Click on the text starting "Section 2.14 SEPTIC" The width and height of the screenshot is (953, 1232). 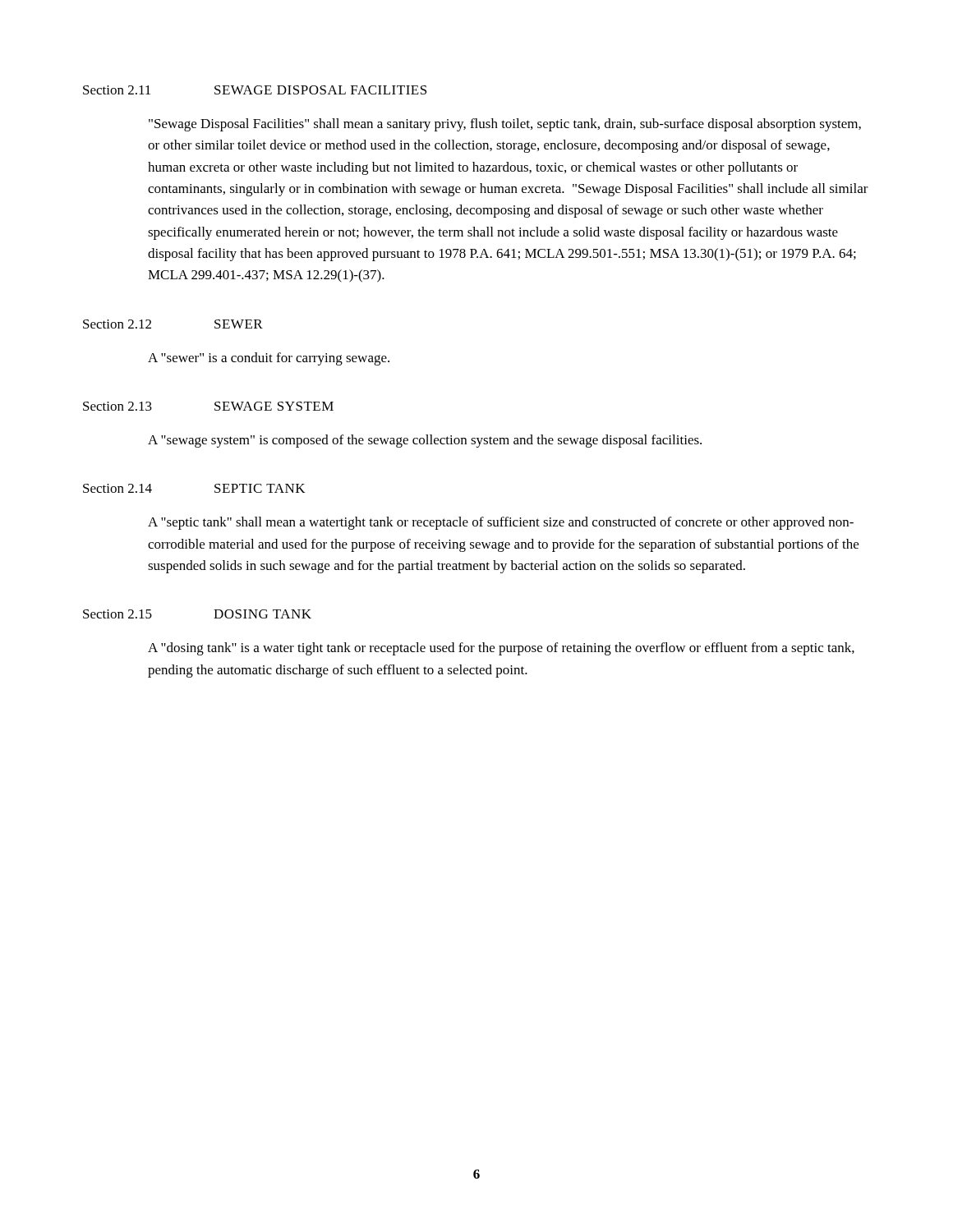(x=121, y=487)
